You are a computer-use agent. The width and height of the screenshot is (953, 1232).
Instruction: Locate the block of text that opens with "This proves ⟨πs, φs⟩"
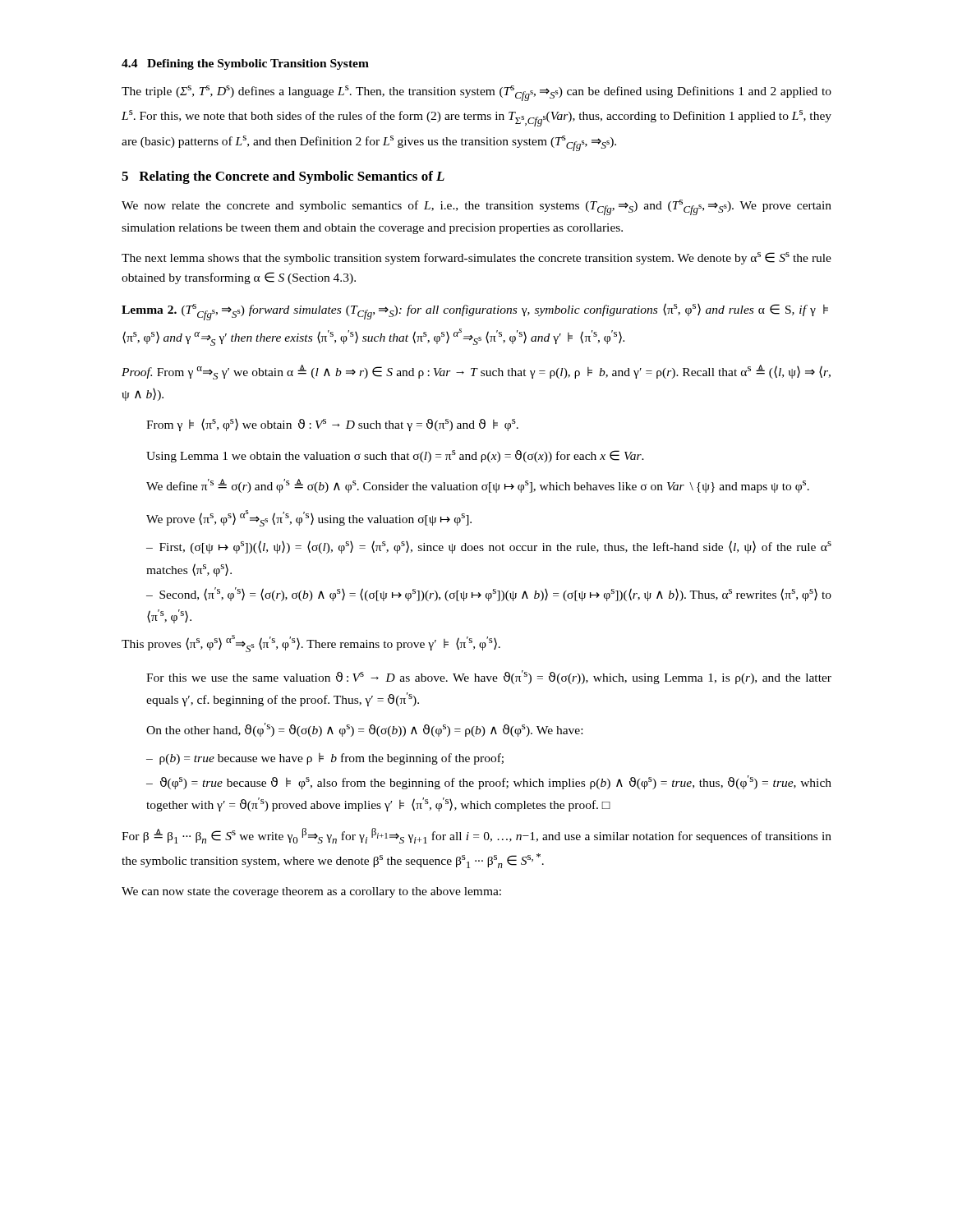[x=476, y=643]
